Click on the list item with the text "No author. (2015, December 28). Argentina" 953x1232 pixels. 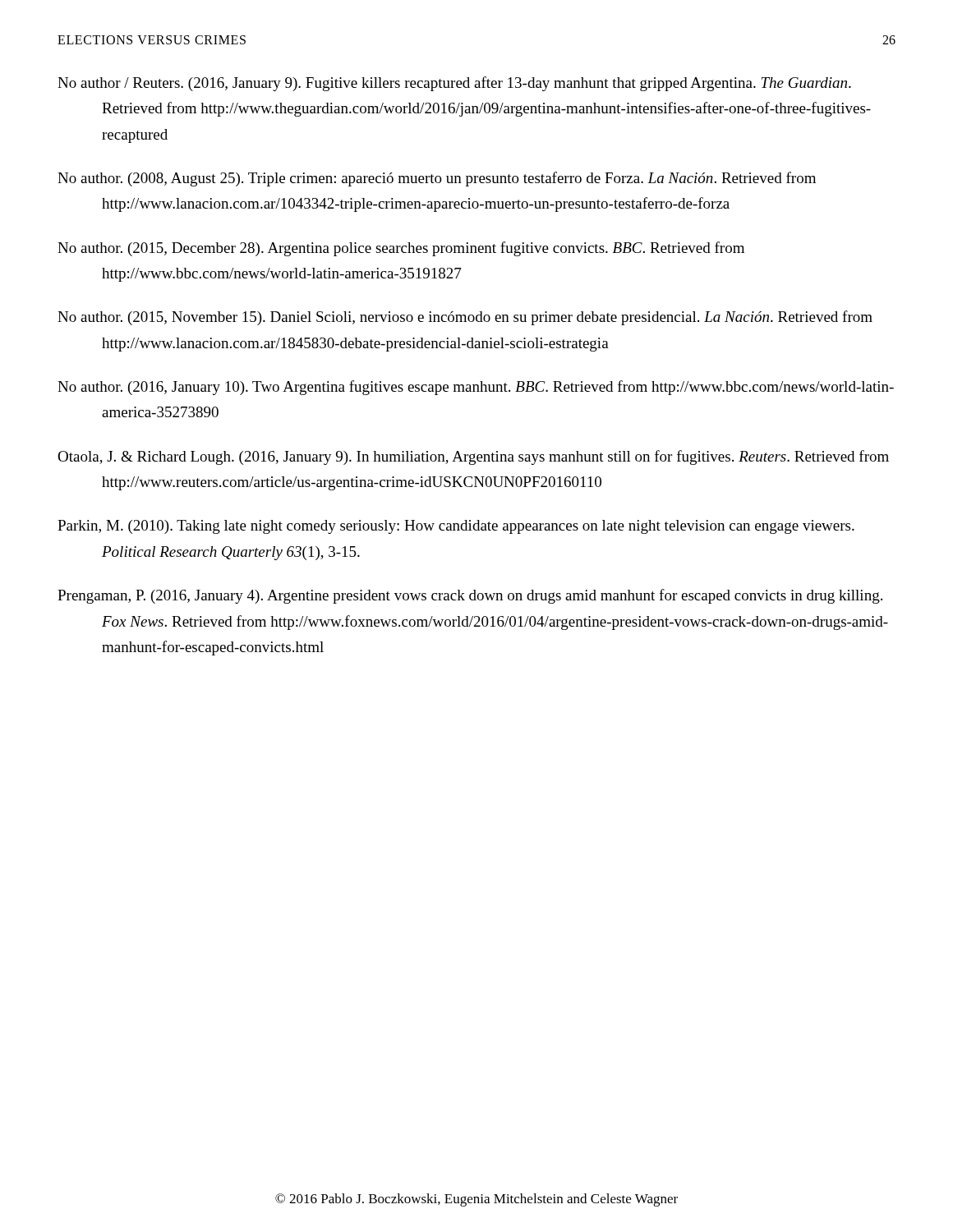[x=401, y=260]
